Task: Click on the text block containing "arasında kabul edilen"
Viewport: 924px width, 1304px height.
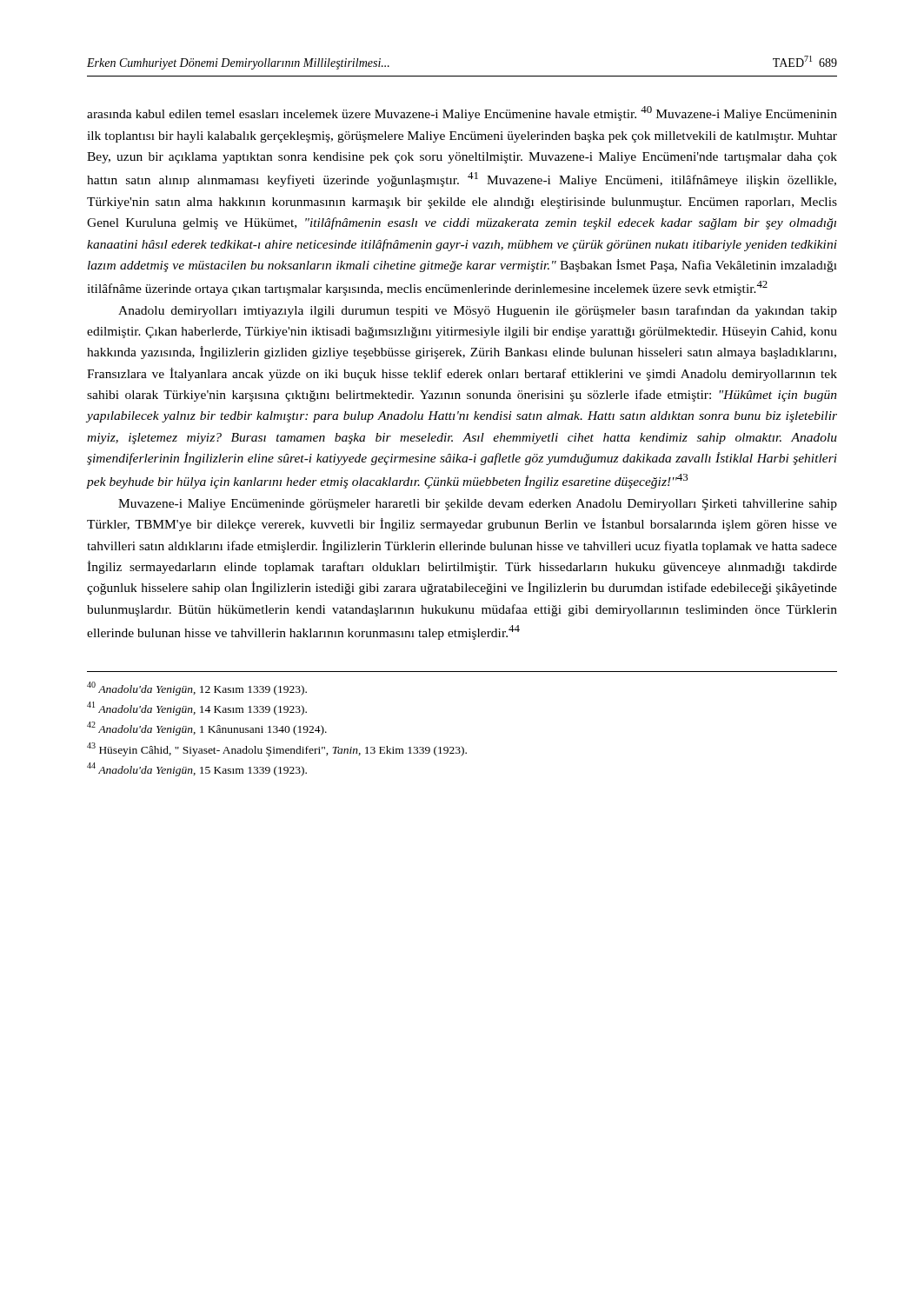Action: 462,200
